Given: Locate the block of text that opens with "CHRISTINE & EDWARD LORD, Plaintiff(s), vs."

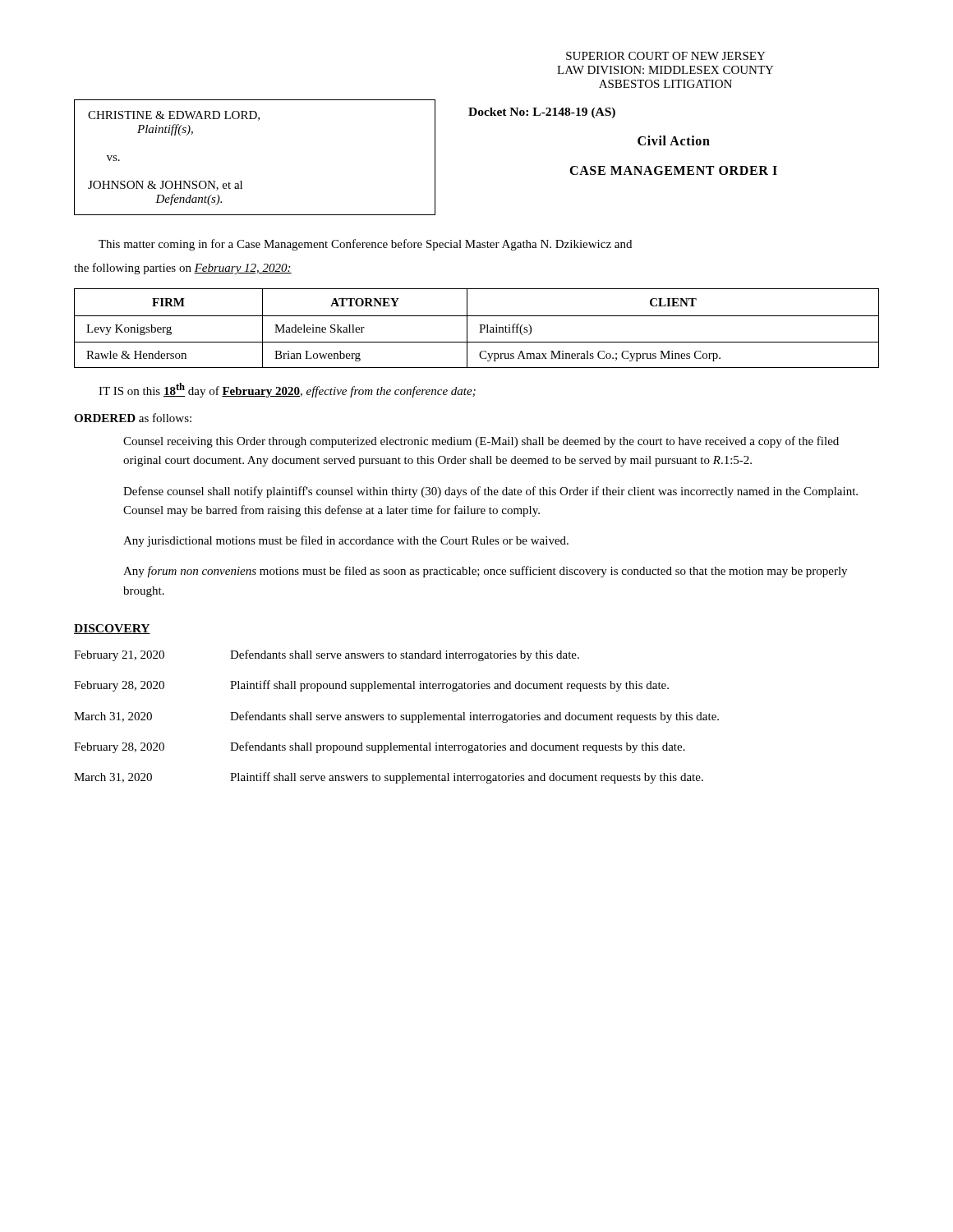Looking at the screenshot, I should [x=174, y=116].
